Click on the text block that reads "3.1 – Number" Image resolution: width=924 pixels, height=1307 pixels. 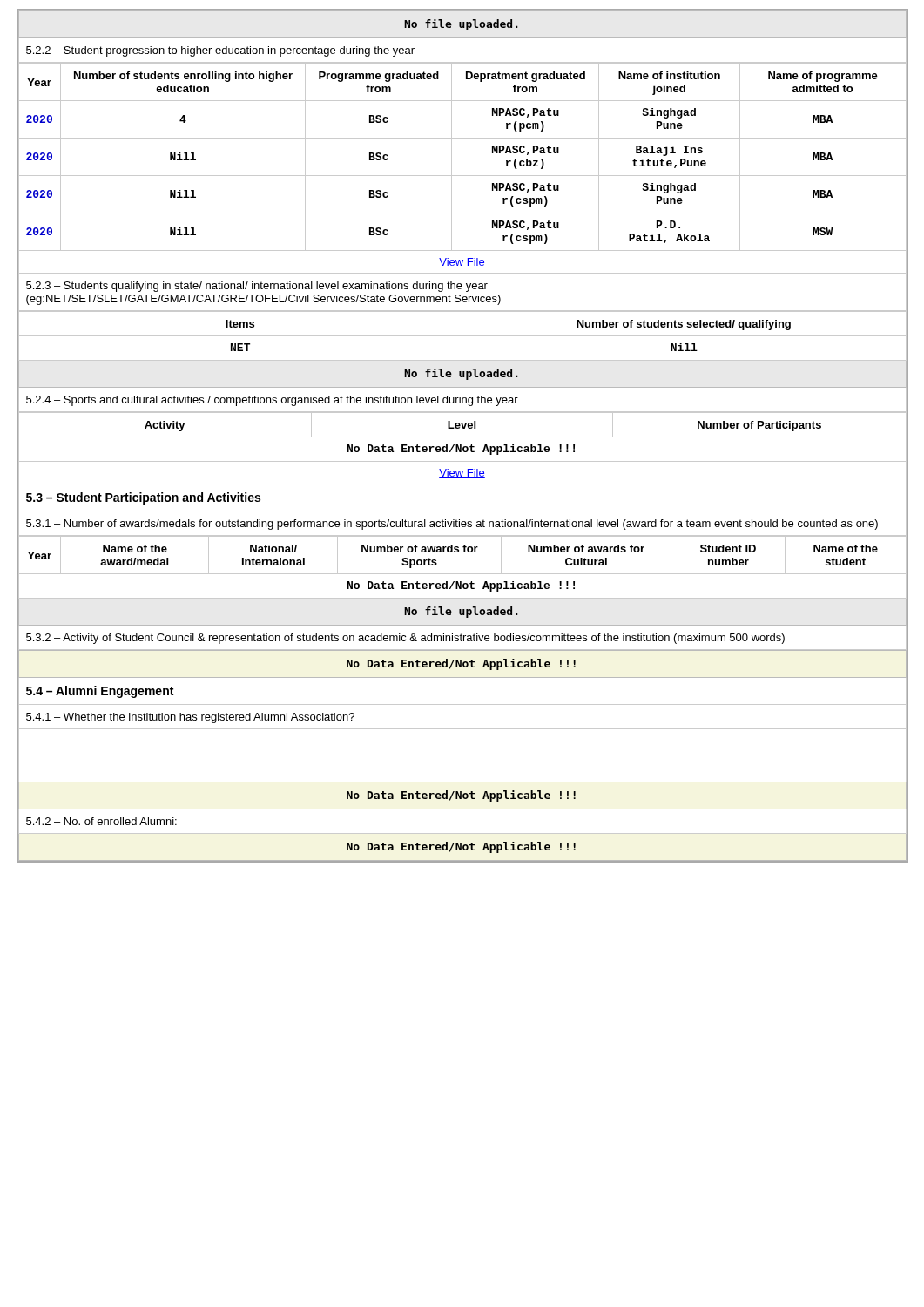tap(452, 523)
